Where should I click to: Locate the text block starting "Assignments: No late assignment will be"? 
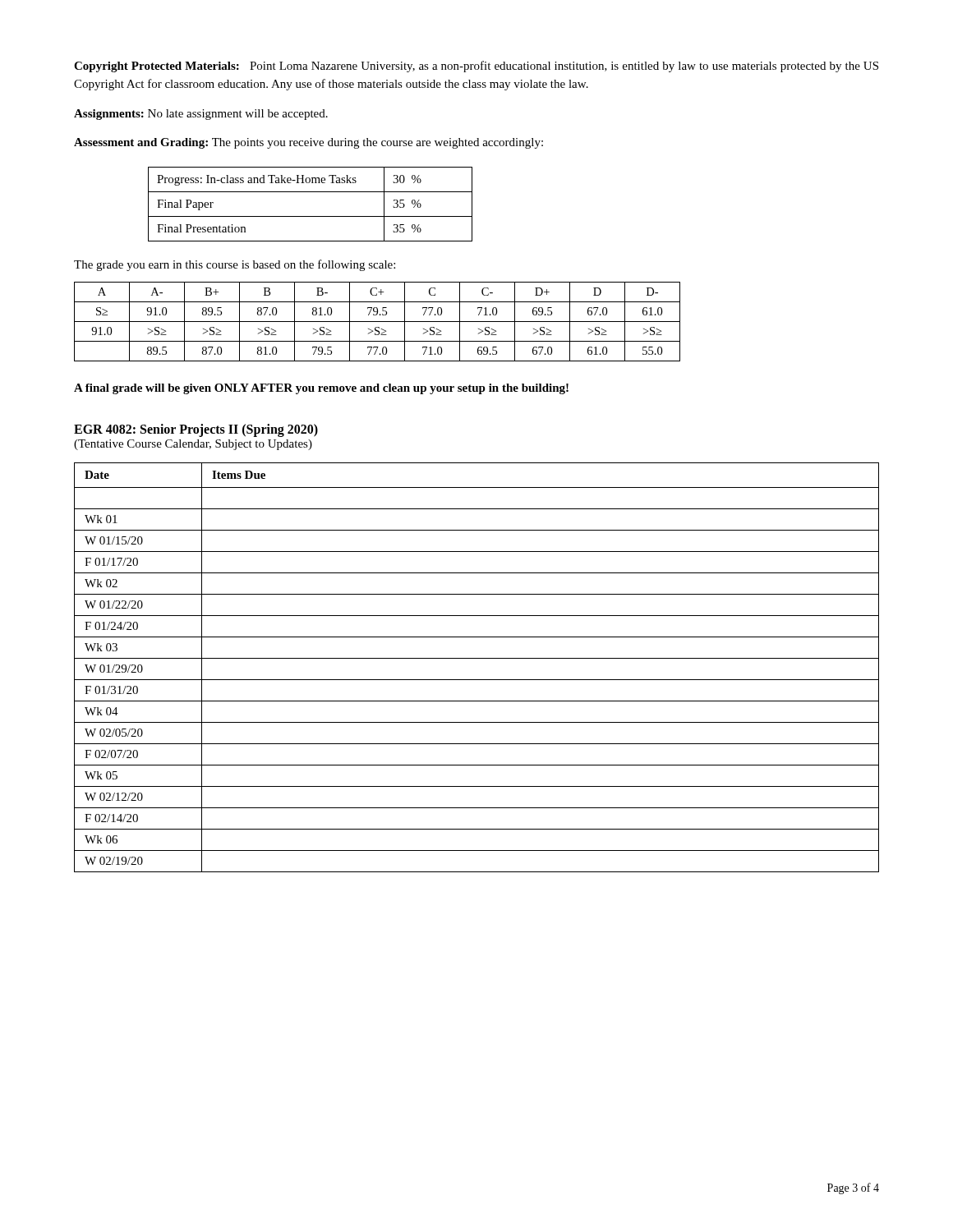(x=201, y=113)
